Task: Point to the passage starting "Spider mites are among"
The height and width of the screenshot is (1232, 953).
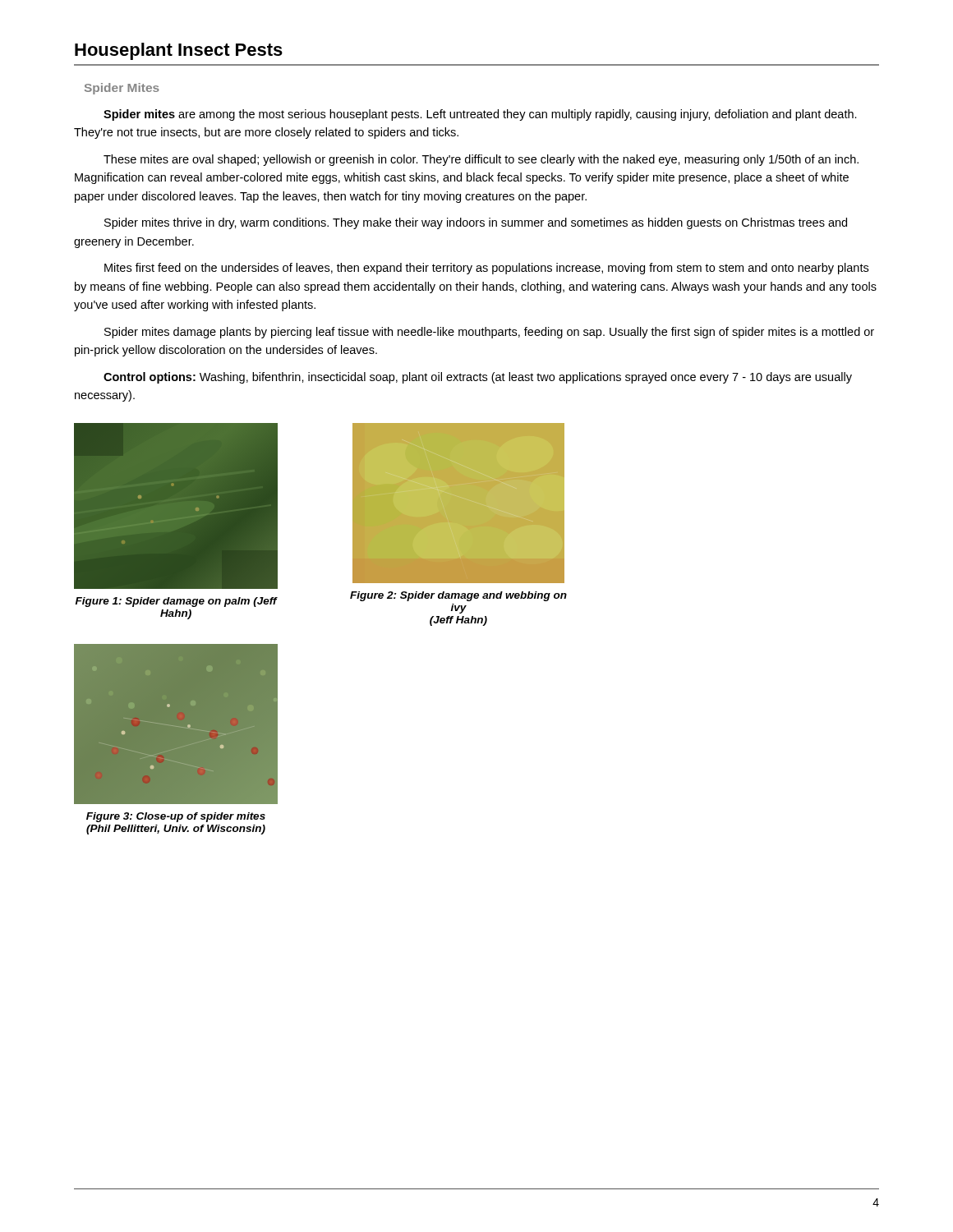Action: (476, 124)
